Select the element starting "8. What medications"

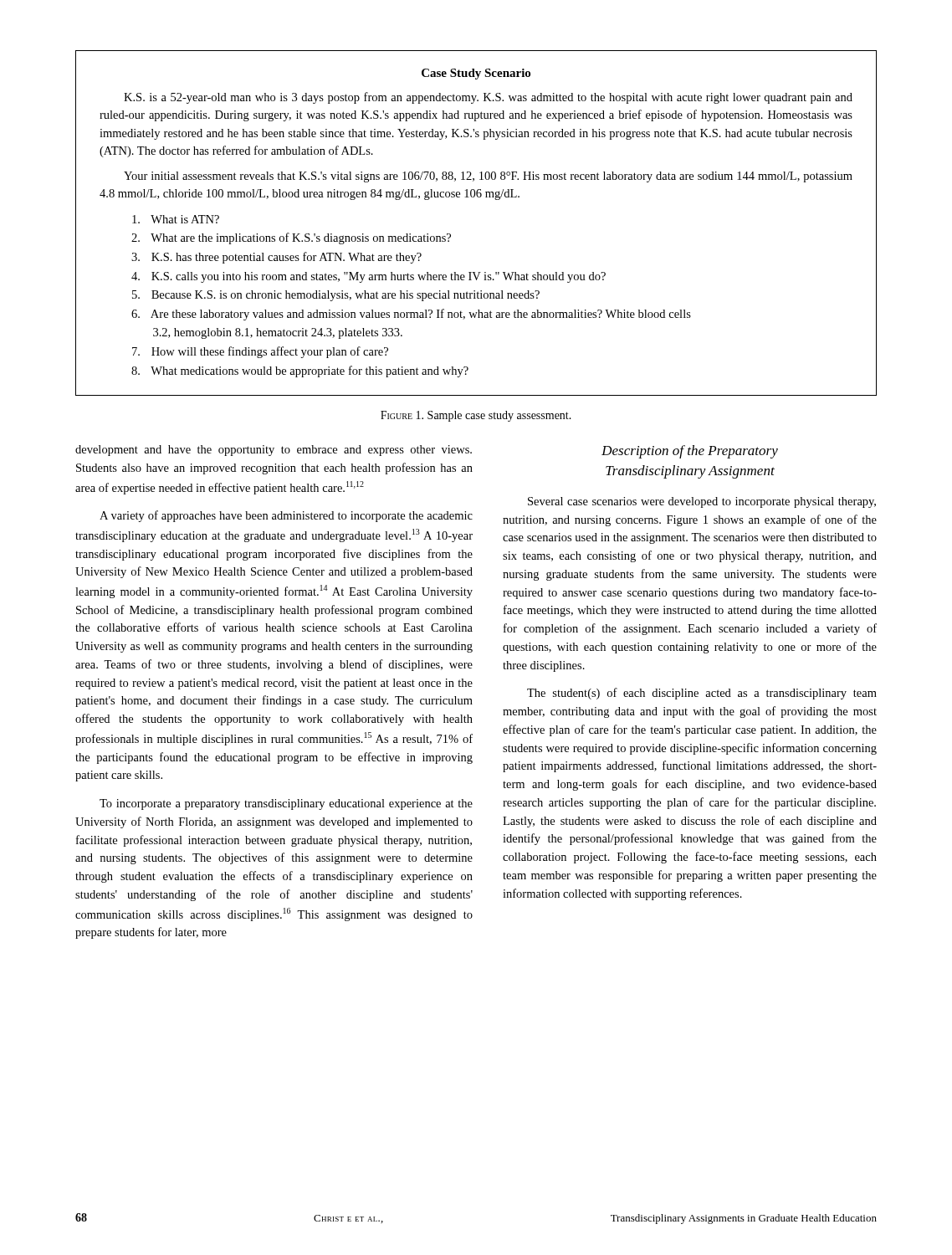point(300,371)
